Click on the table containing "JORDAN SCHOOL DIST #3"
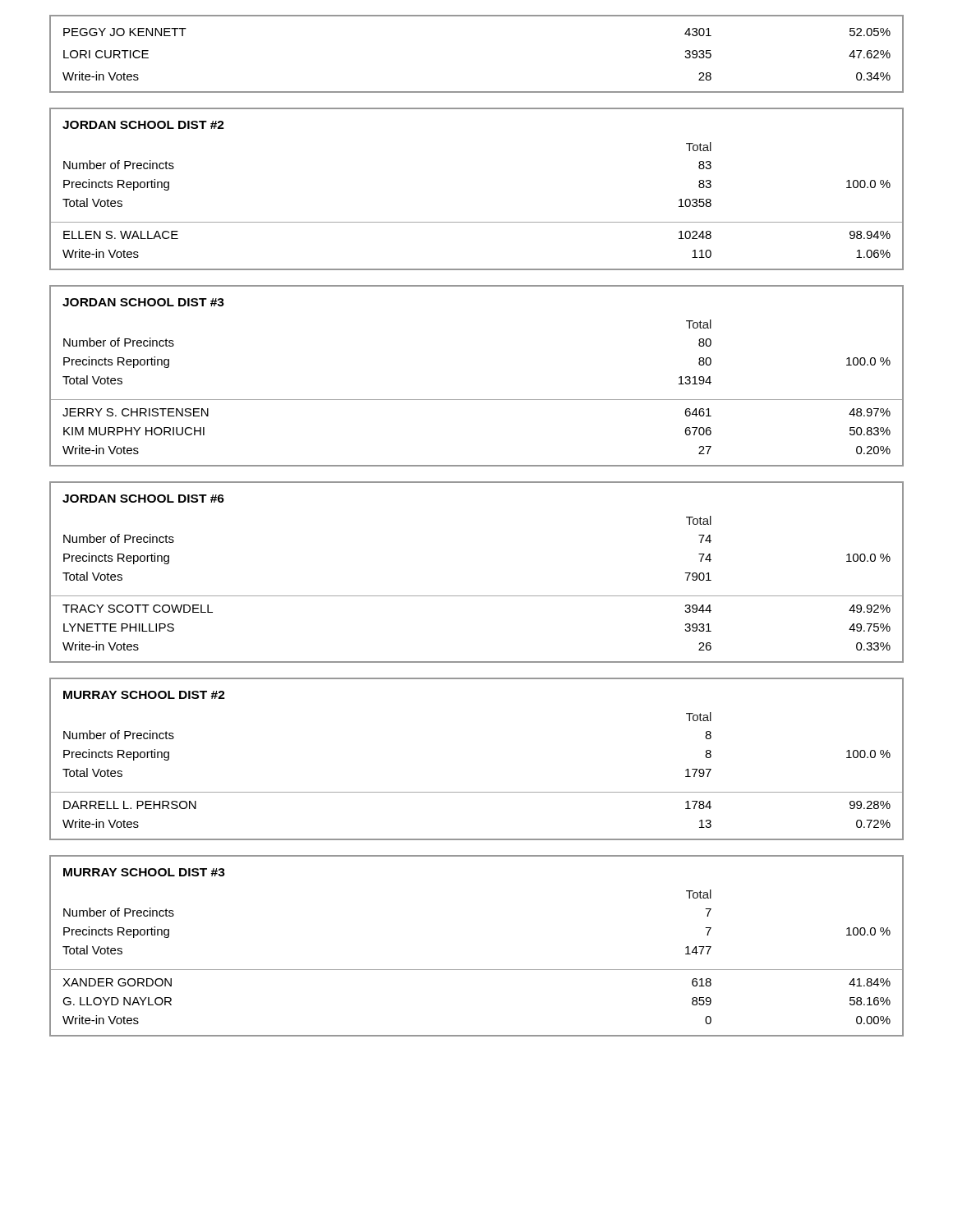 pos(476,376)
